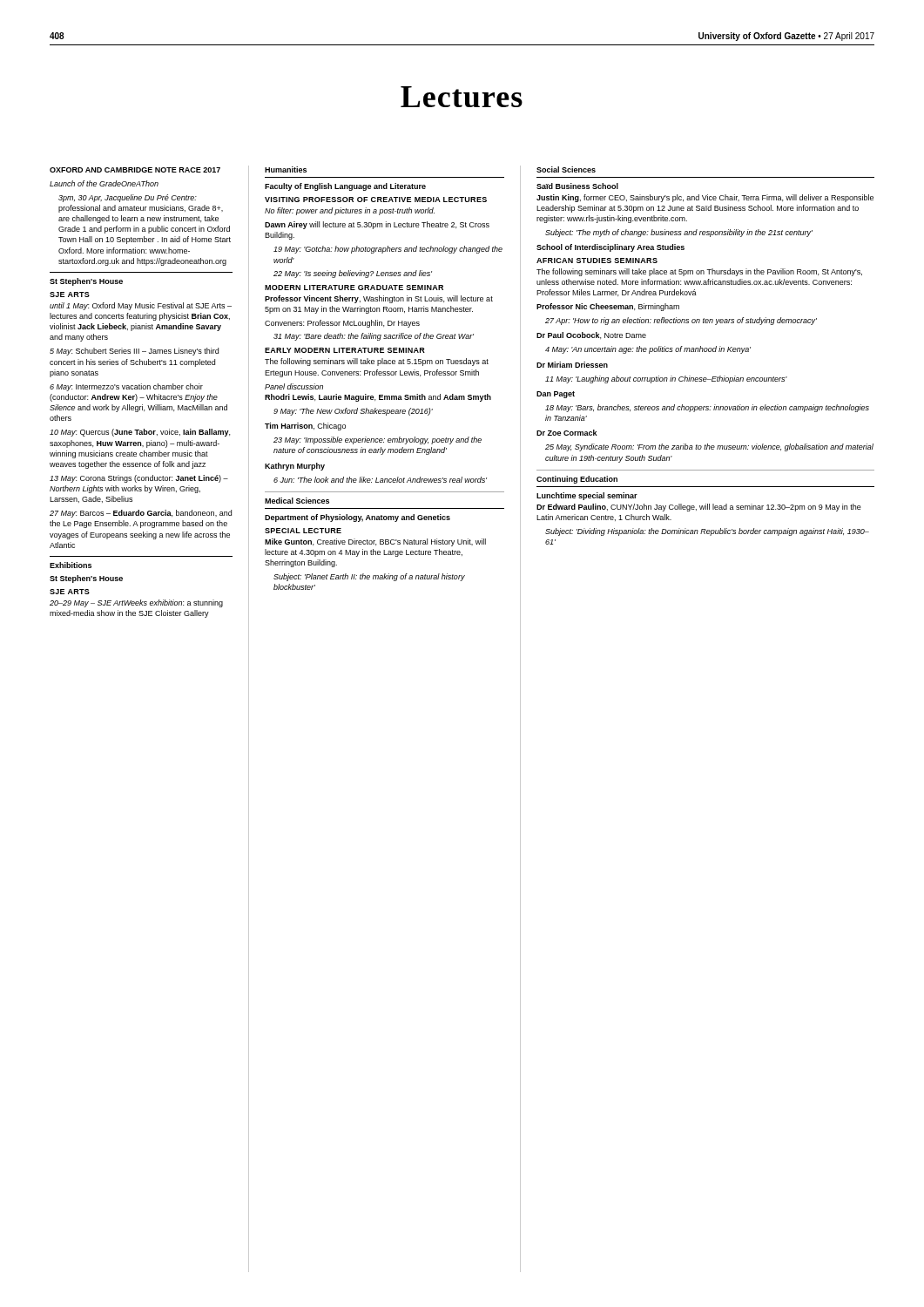Select the list item with the text "9 May: 'The New"

pyautogui.click(x=353, y=411)
